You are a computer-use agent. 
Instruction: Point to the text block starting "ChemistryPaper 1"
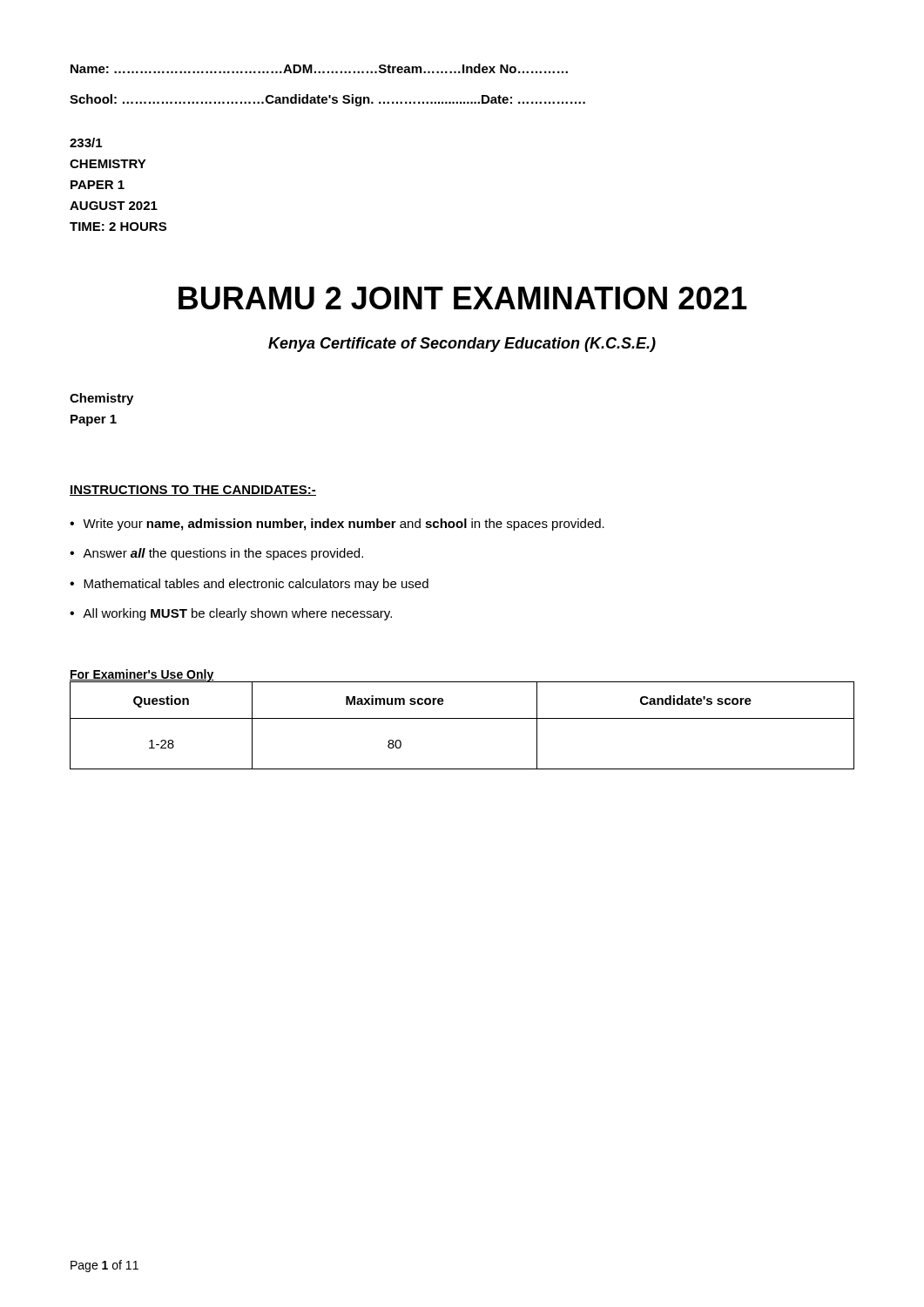click(102, 408)
